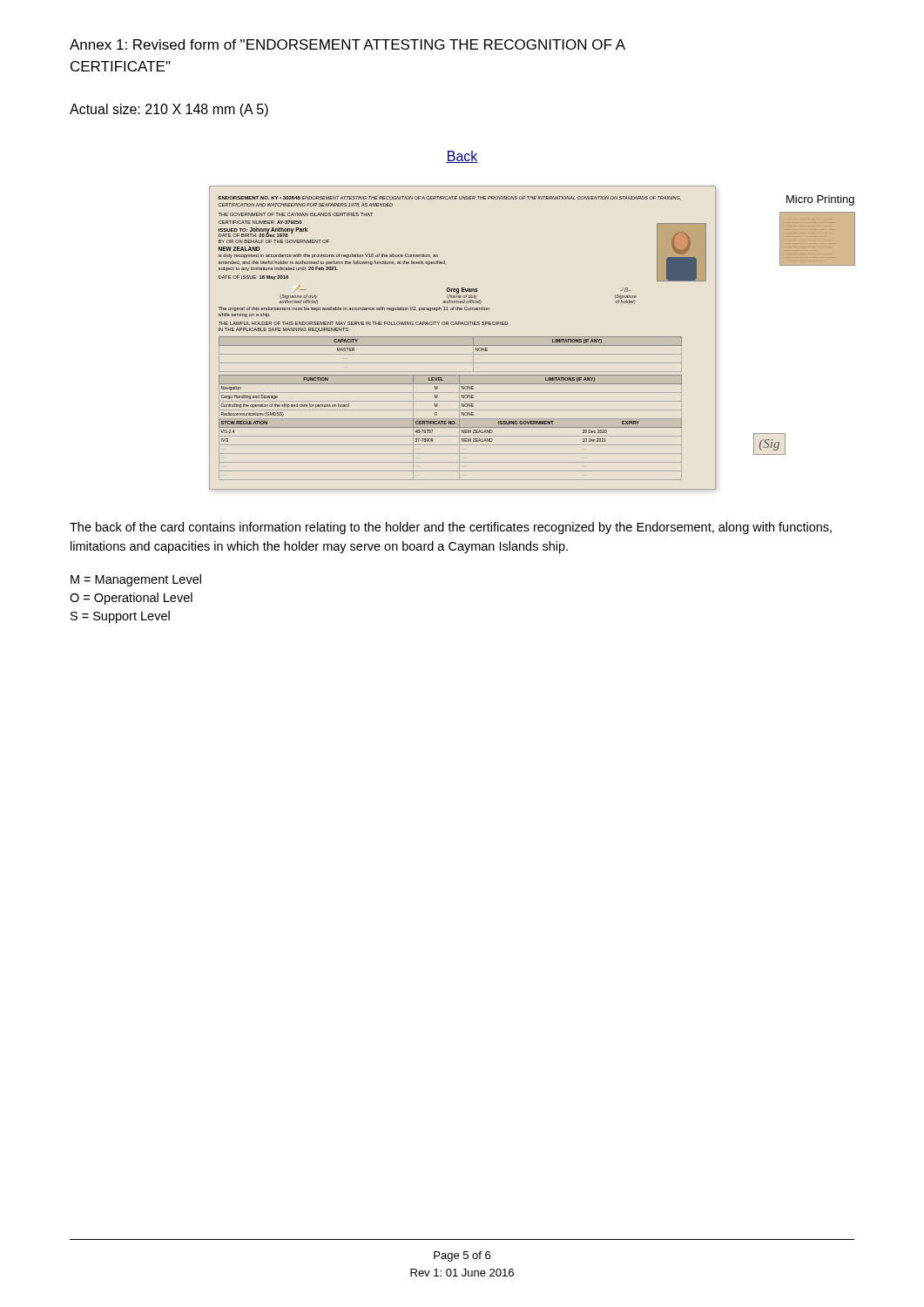Select the text starting "Annex 1: Revised form of"

click(347, 56)
